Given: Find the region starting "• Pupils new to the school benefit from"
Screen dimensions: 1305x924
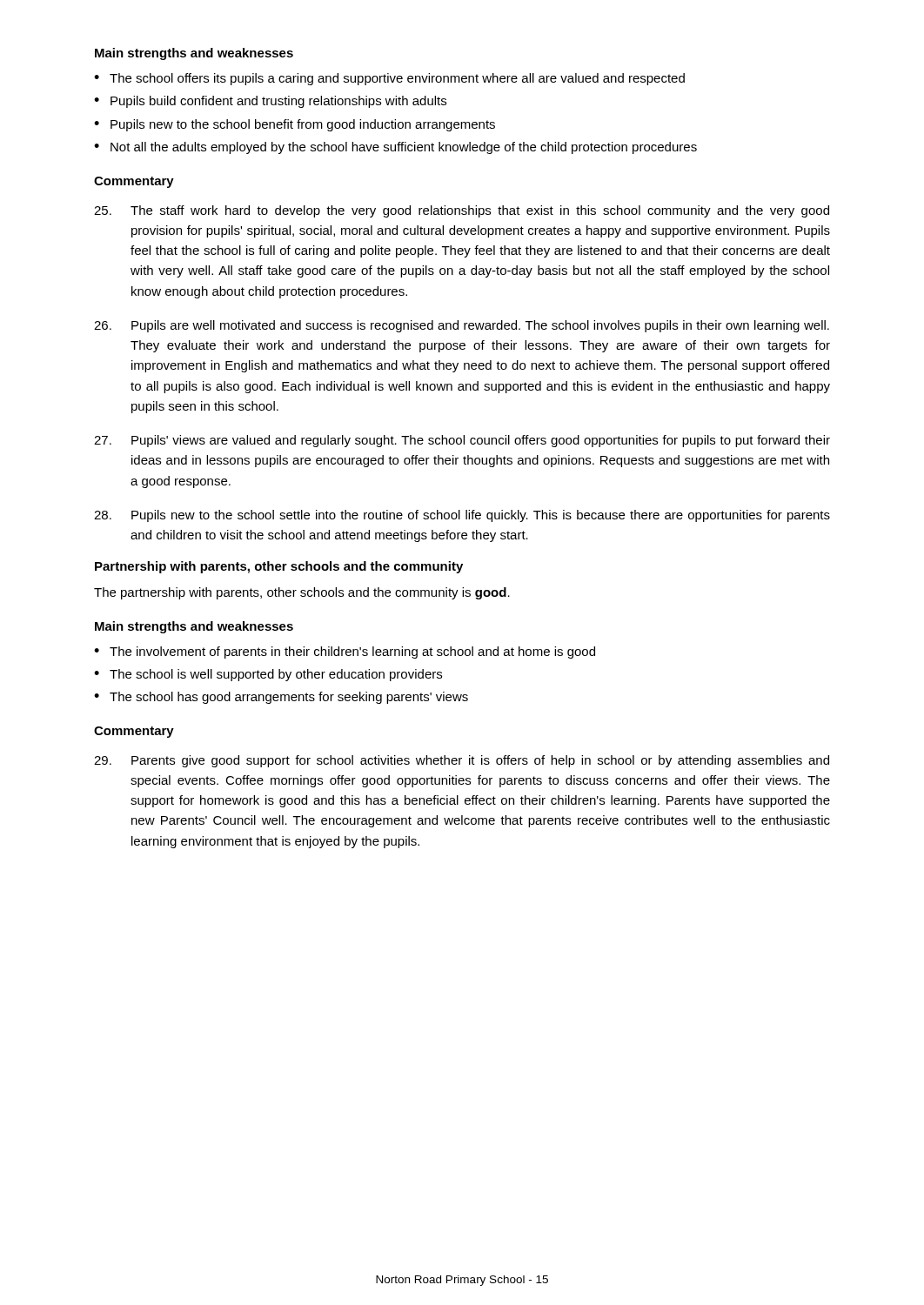Looking at the screenshot, I should [462, 124].
